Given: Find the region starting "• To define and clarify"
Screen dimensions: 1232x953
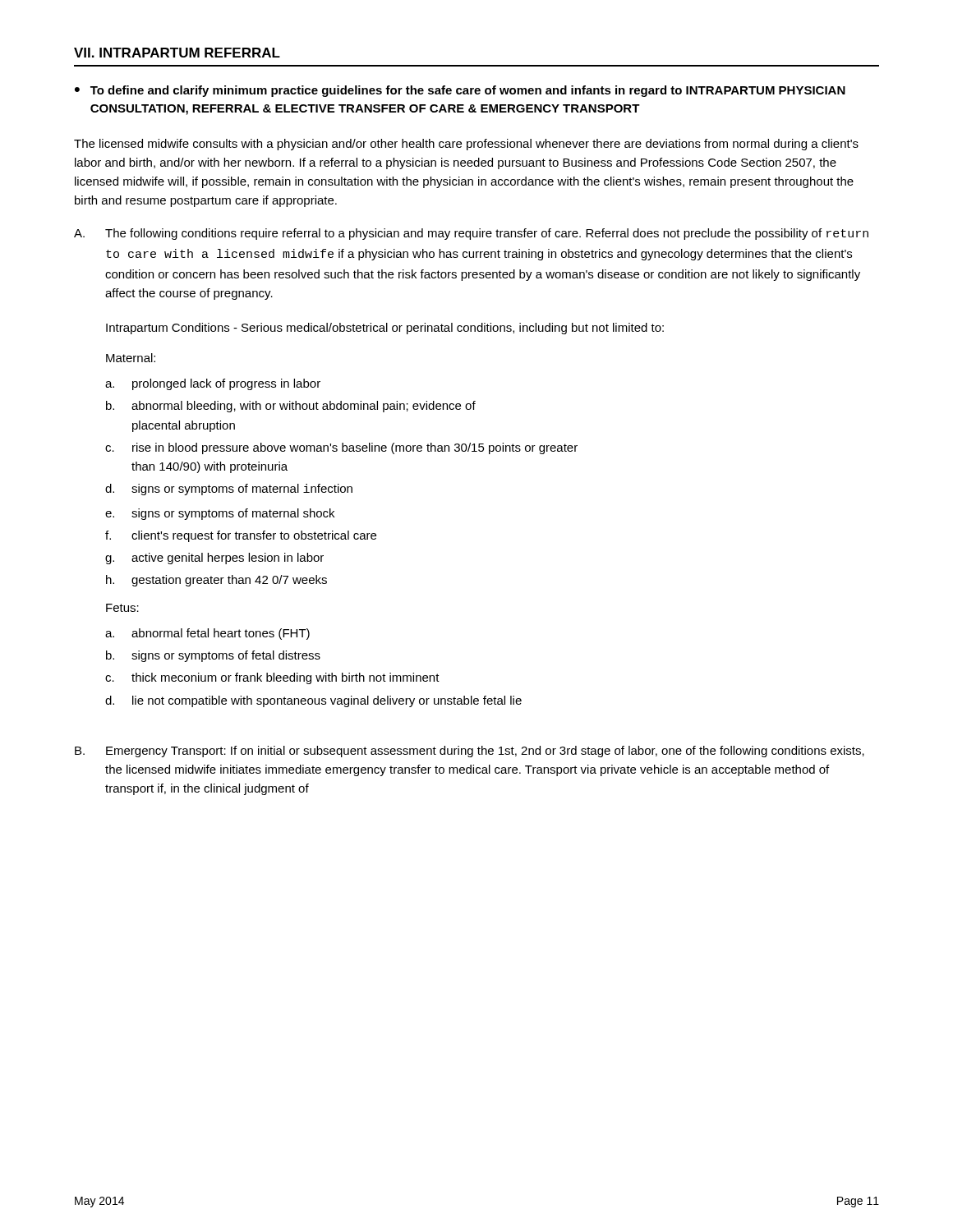Looking at the screenshot, I should pos(476,99).
